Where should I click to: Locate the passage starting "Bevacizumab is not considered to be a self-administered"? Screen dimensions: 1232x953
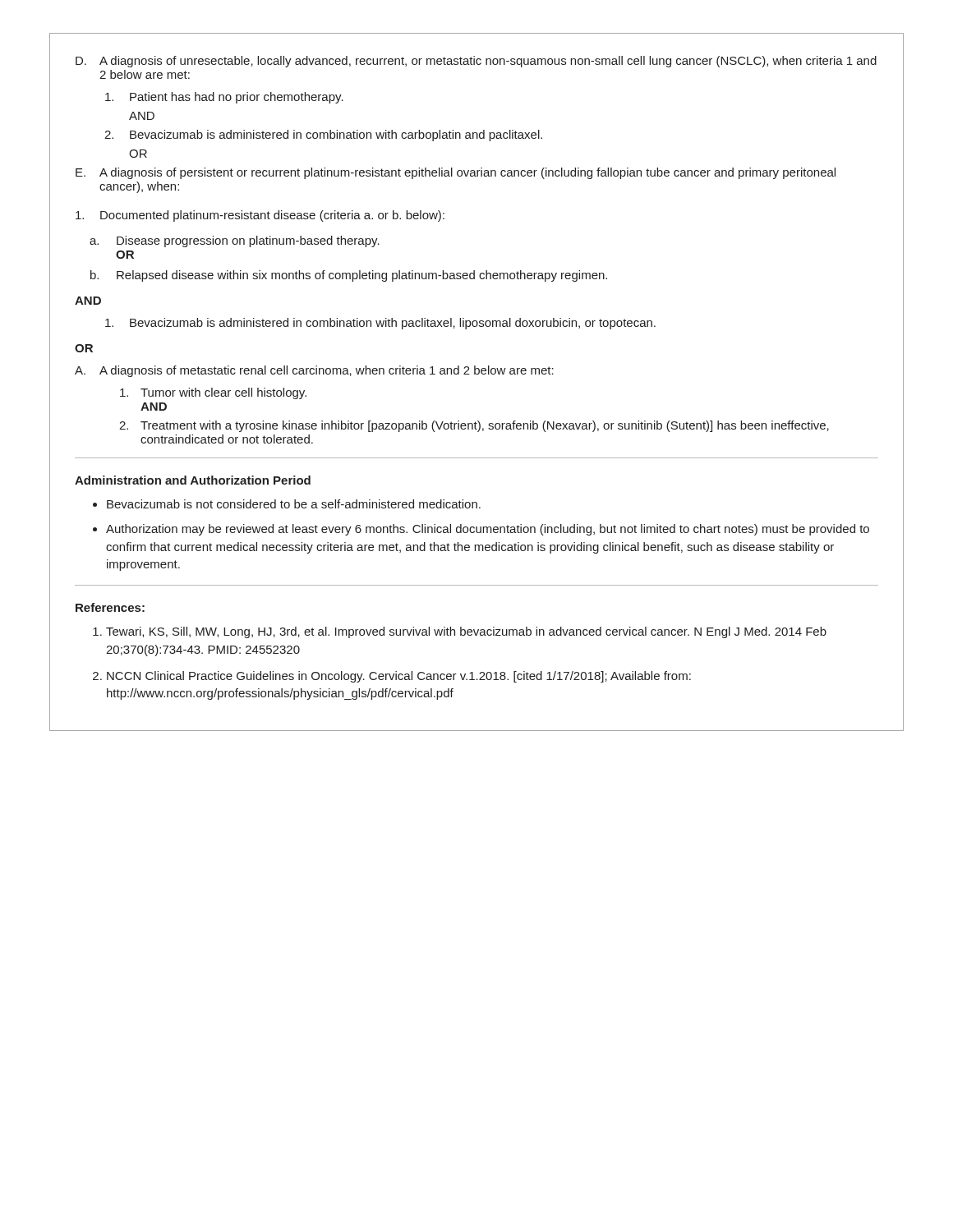click(294, 504)
